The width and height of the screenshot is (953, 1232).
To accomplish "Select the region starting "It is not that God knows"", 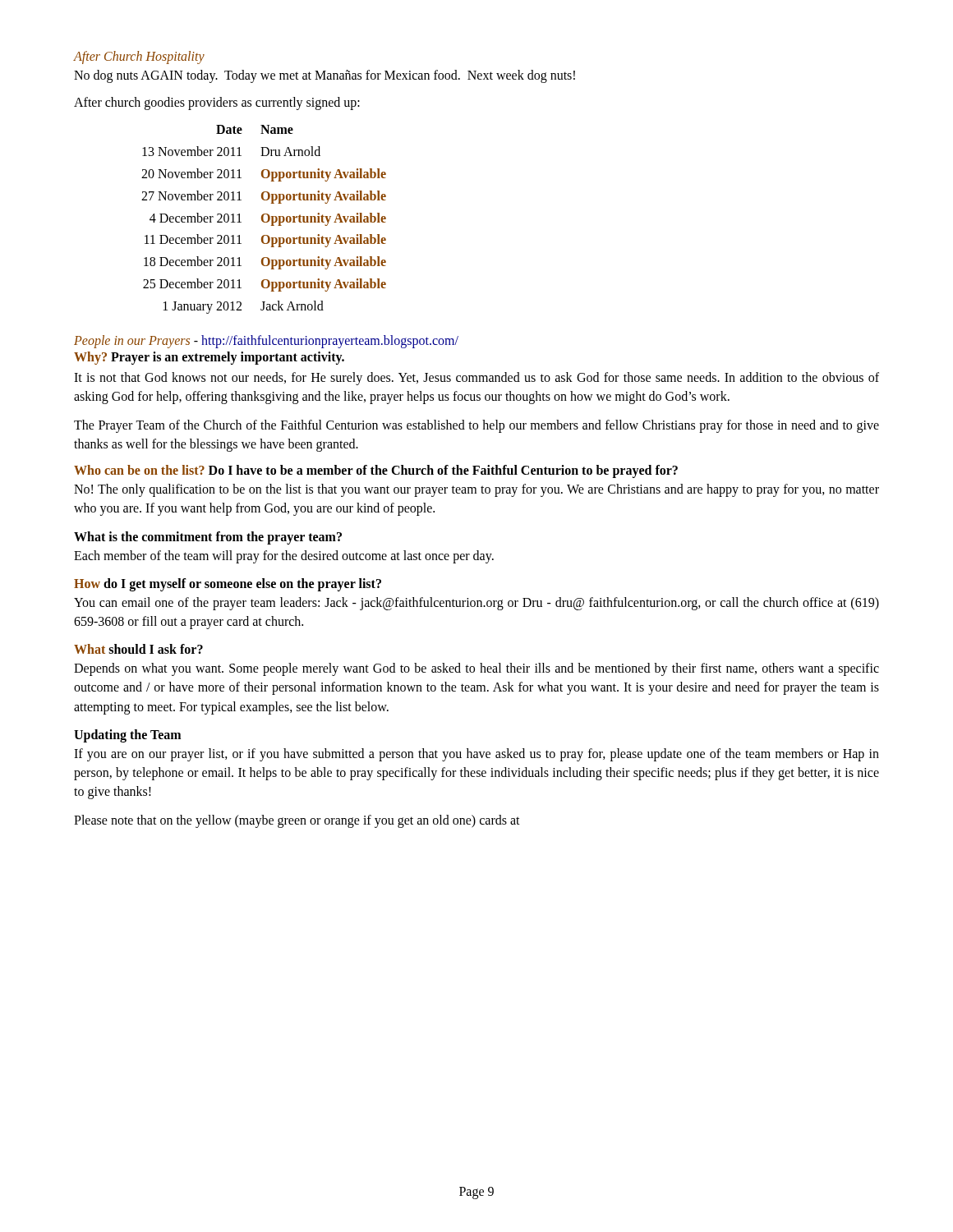I will [476, 387].
